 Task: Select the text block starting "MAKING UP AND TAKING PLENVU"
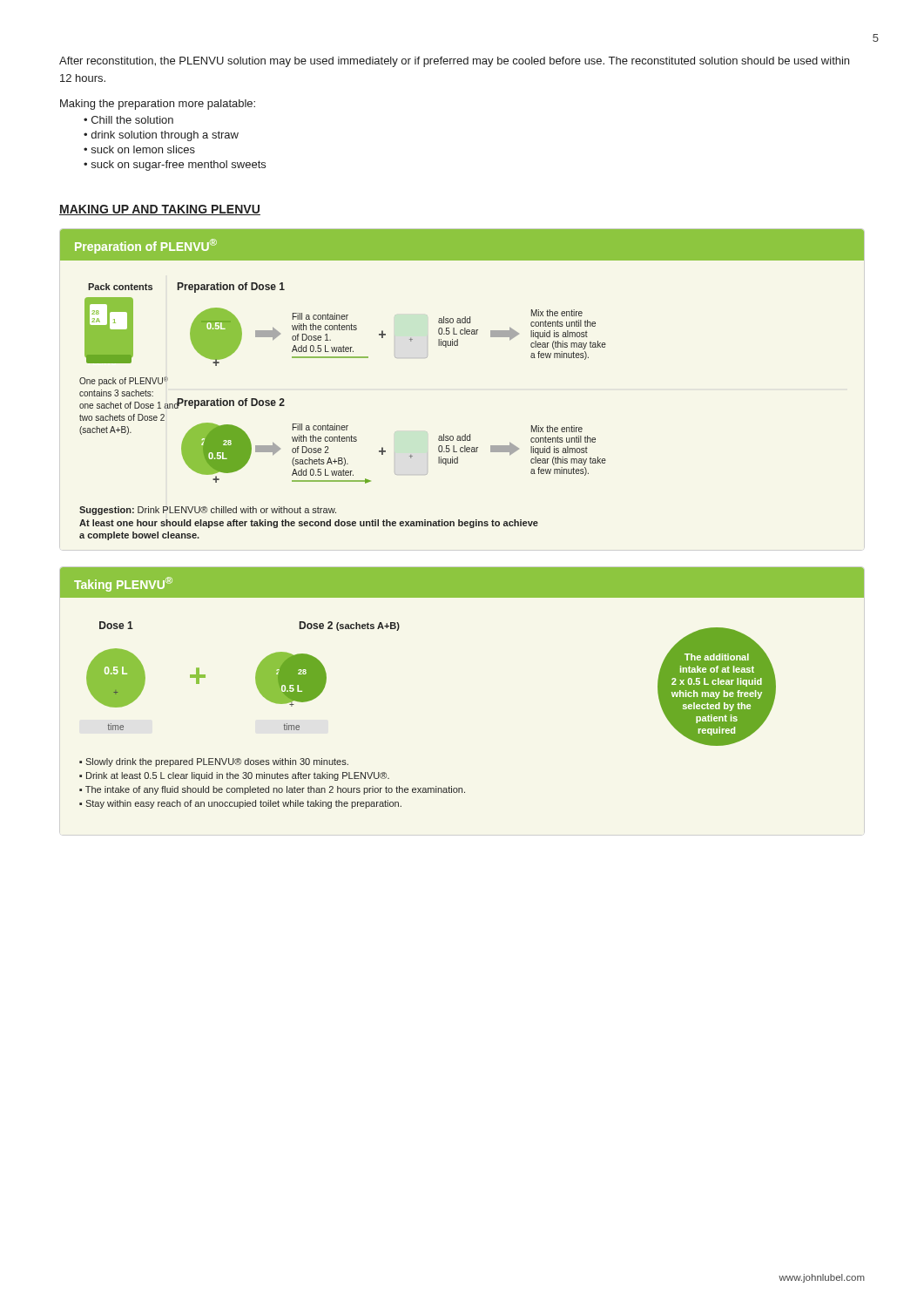pos(160,209)
